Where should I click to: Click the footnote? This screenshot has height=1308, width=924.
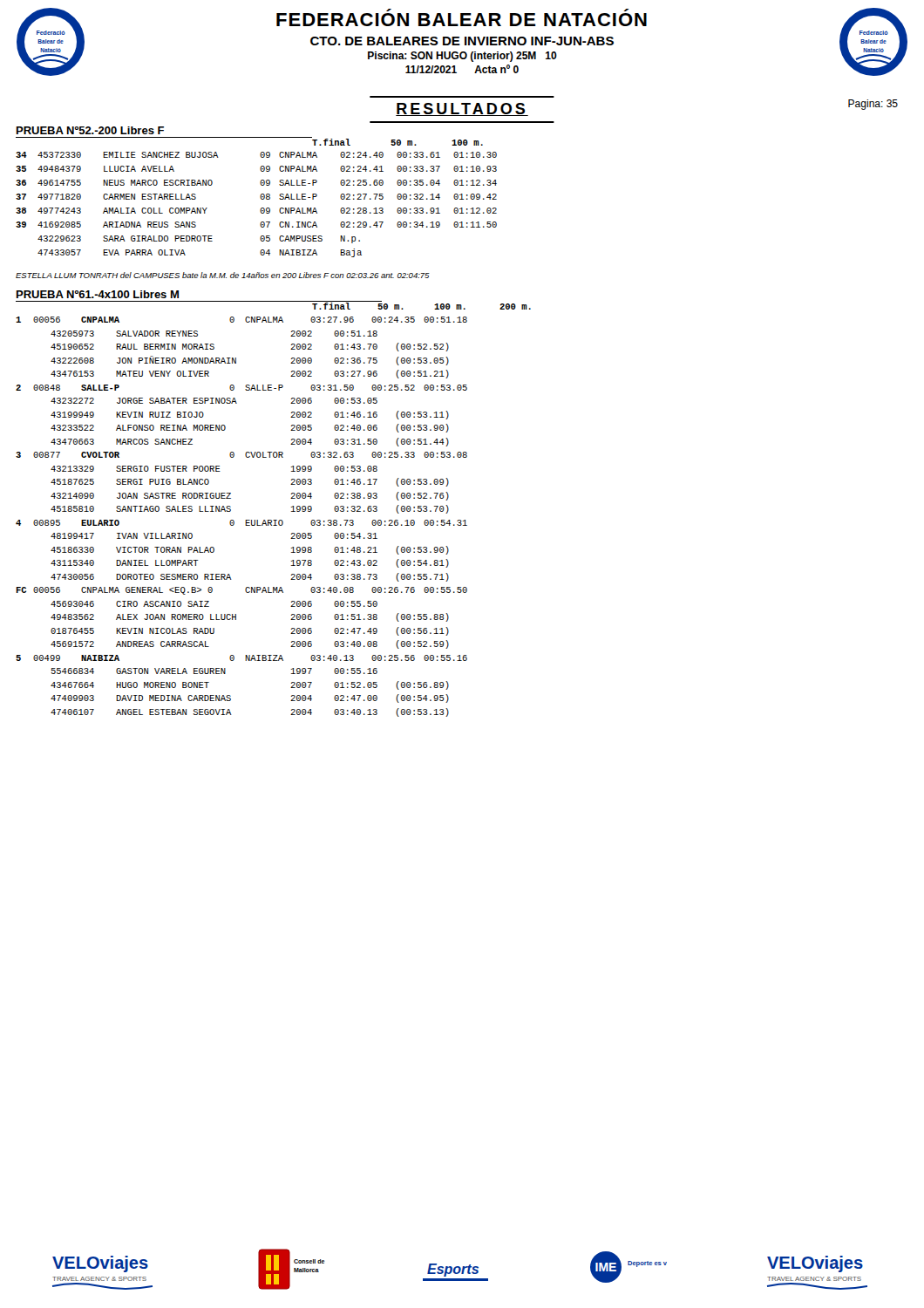pyautogui.click(x=222, y=275)
